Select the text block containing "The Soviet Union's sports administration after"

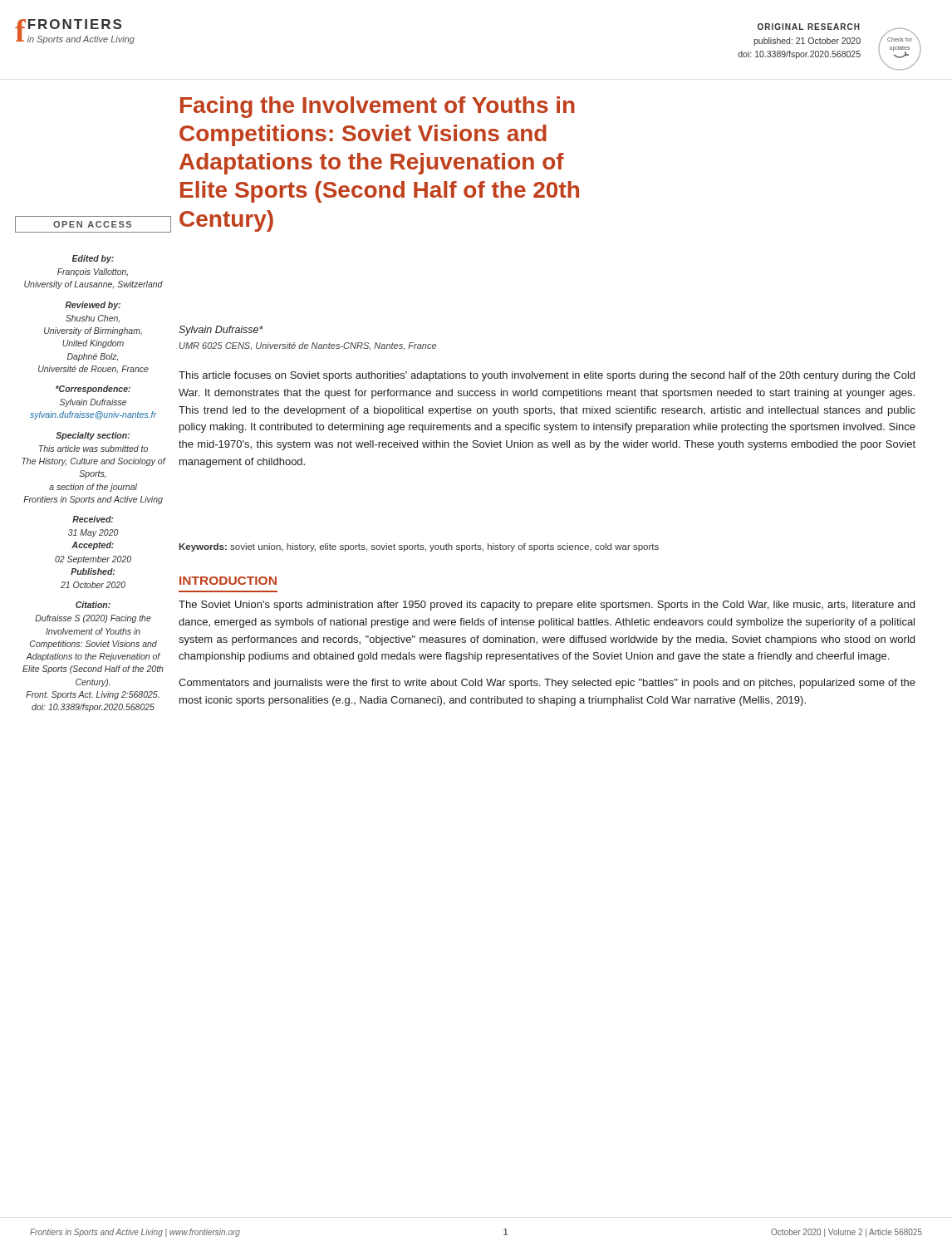[x=547, y=653]
